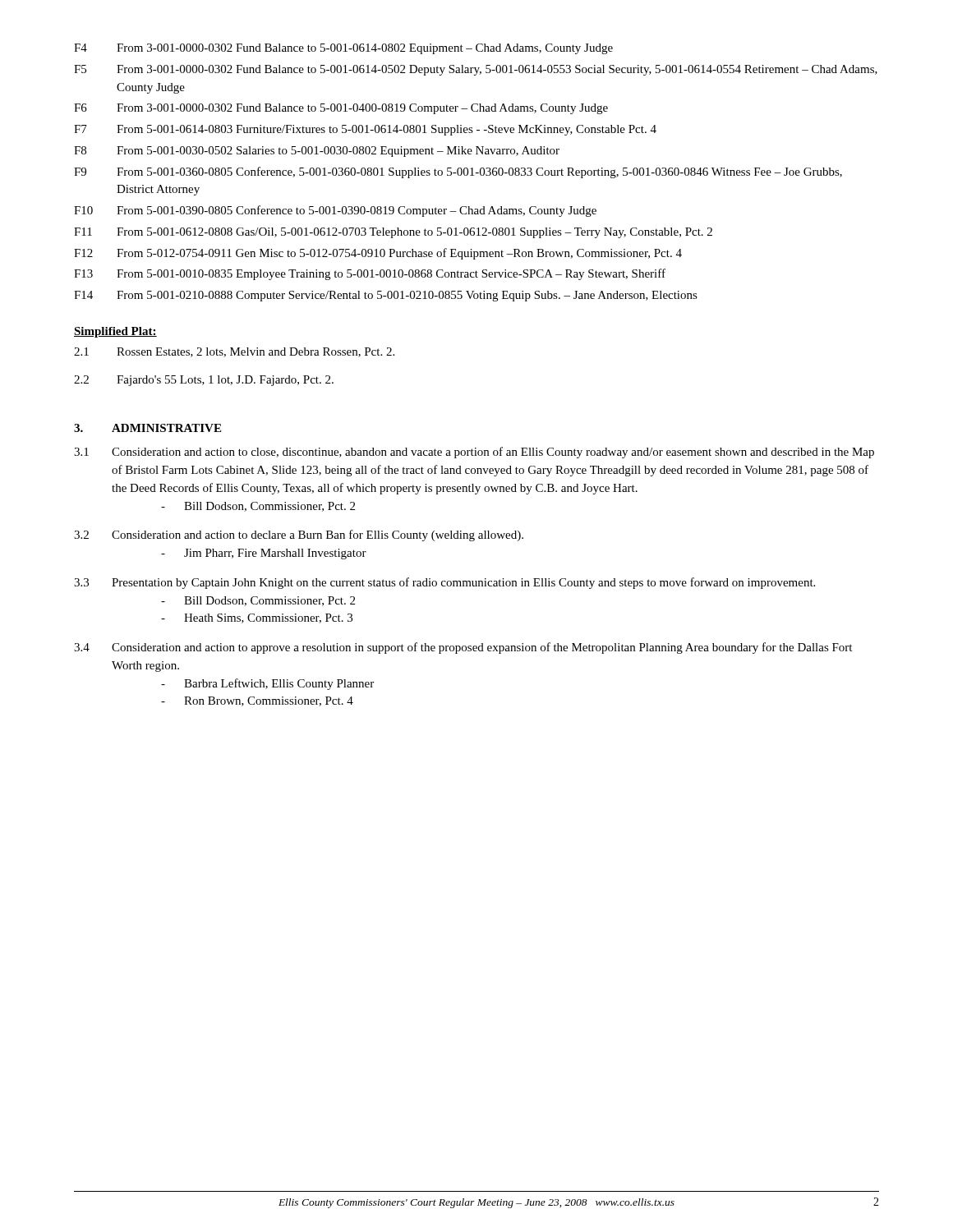Viewport: 953px width, 1232px height.
Task: Locate the text block starting "3. ADMINISTRATIVE"
Action: pos(148,429)
